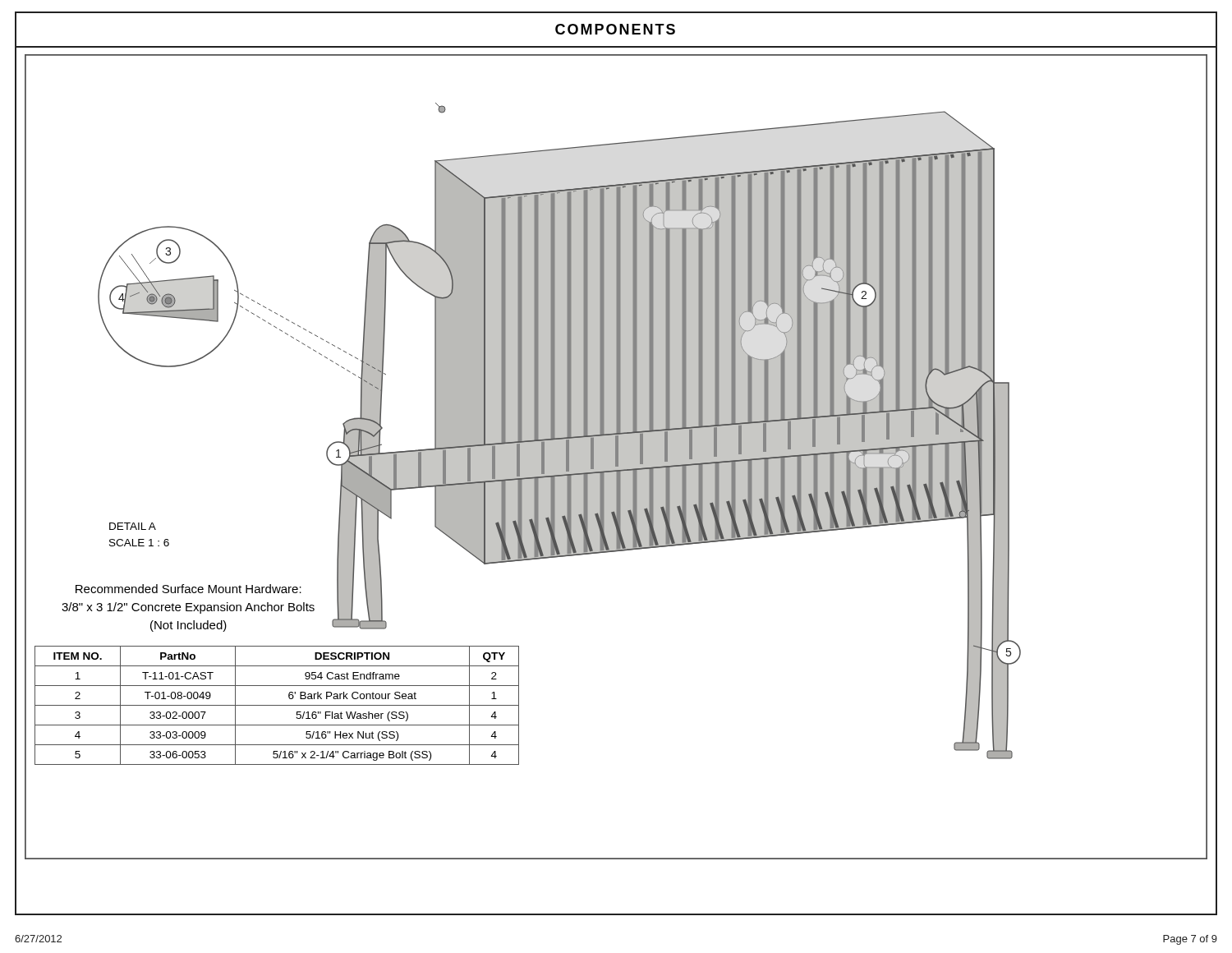
Task: Locate the table with the text "ITEM NO."
Action: 277,705
